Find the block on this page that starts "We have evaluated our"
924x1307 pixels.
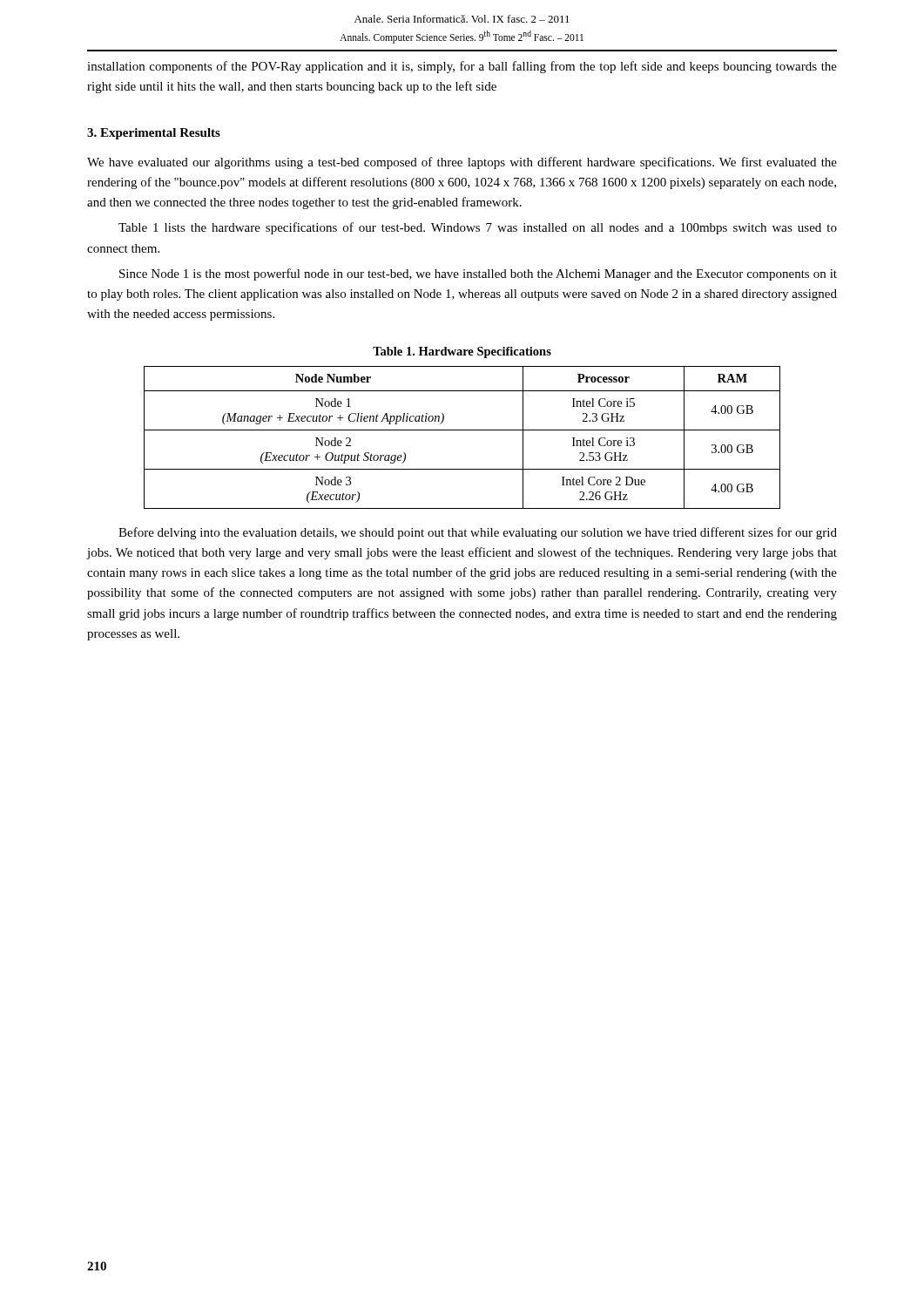[x=462, y=182]
